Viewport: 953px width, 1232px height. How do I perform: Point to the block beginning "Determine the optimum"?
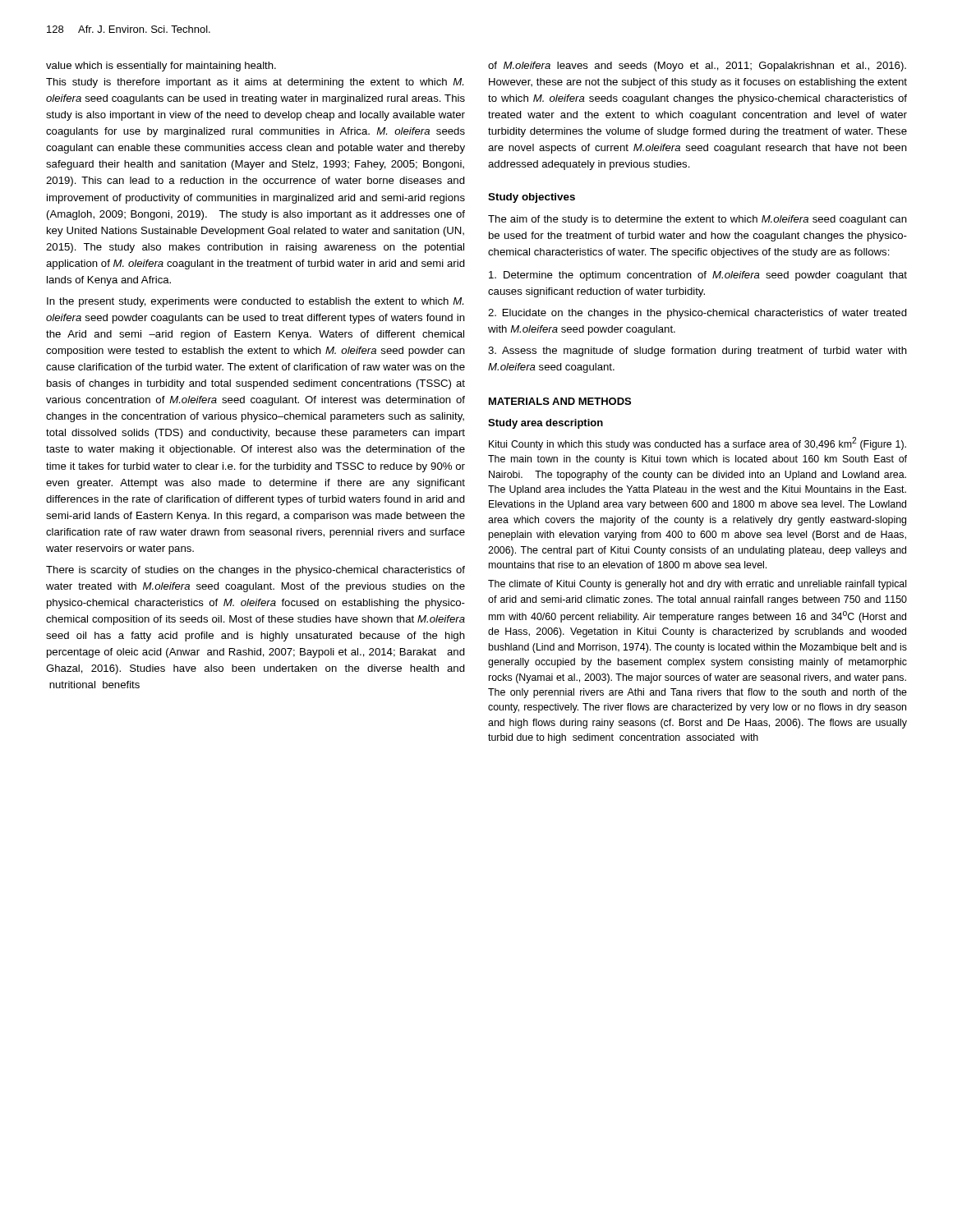pos(698,283)
